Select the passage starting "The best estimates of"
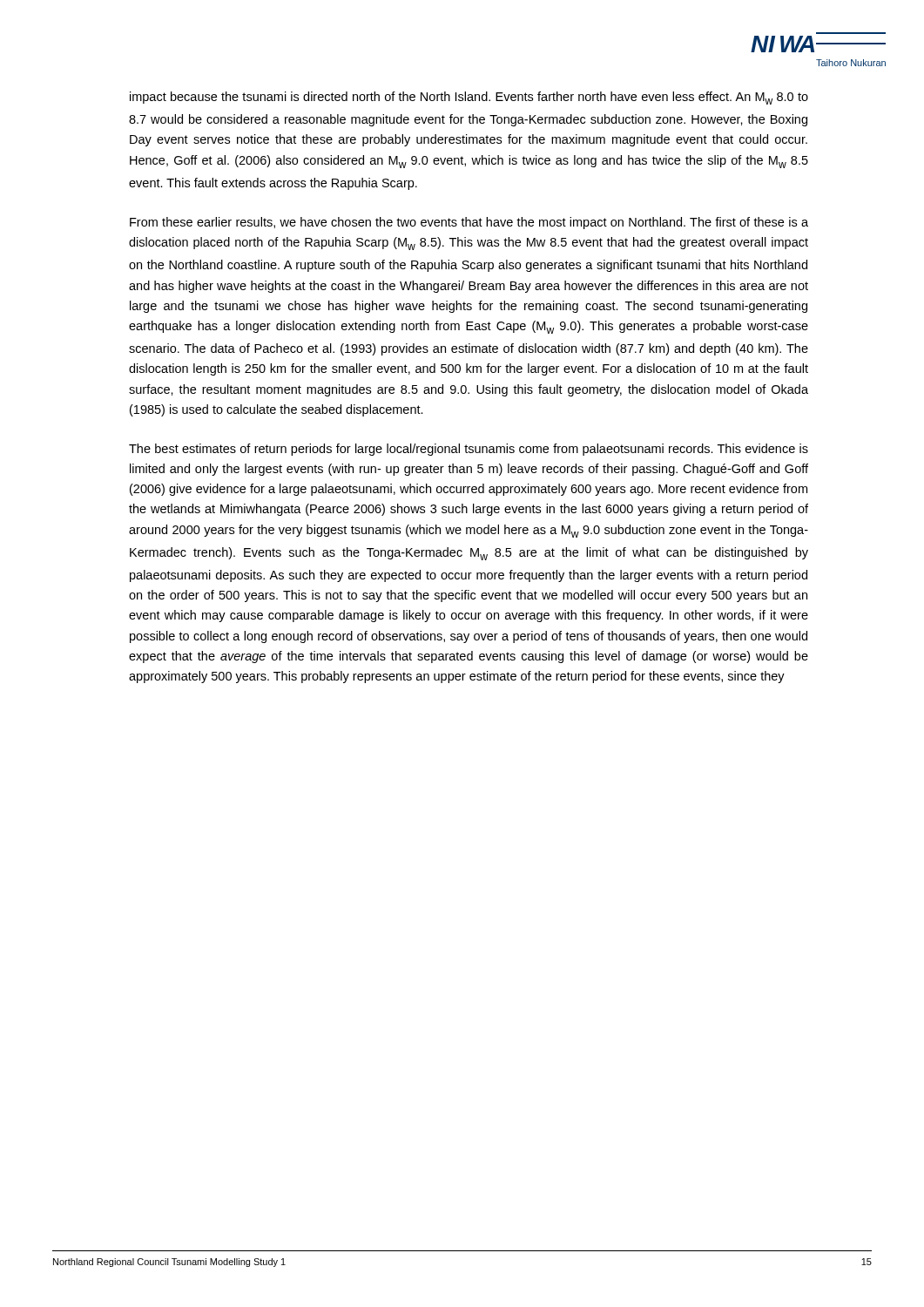 click(x=469, y=562)
